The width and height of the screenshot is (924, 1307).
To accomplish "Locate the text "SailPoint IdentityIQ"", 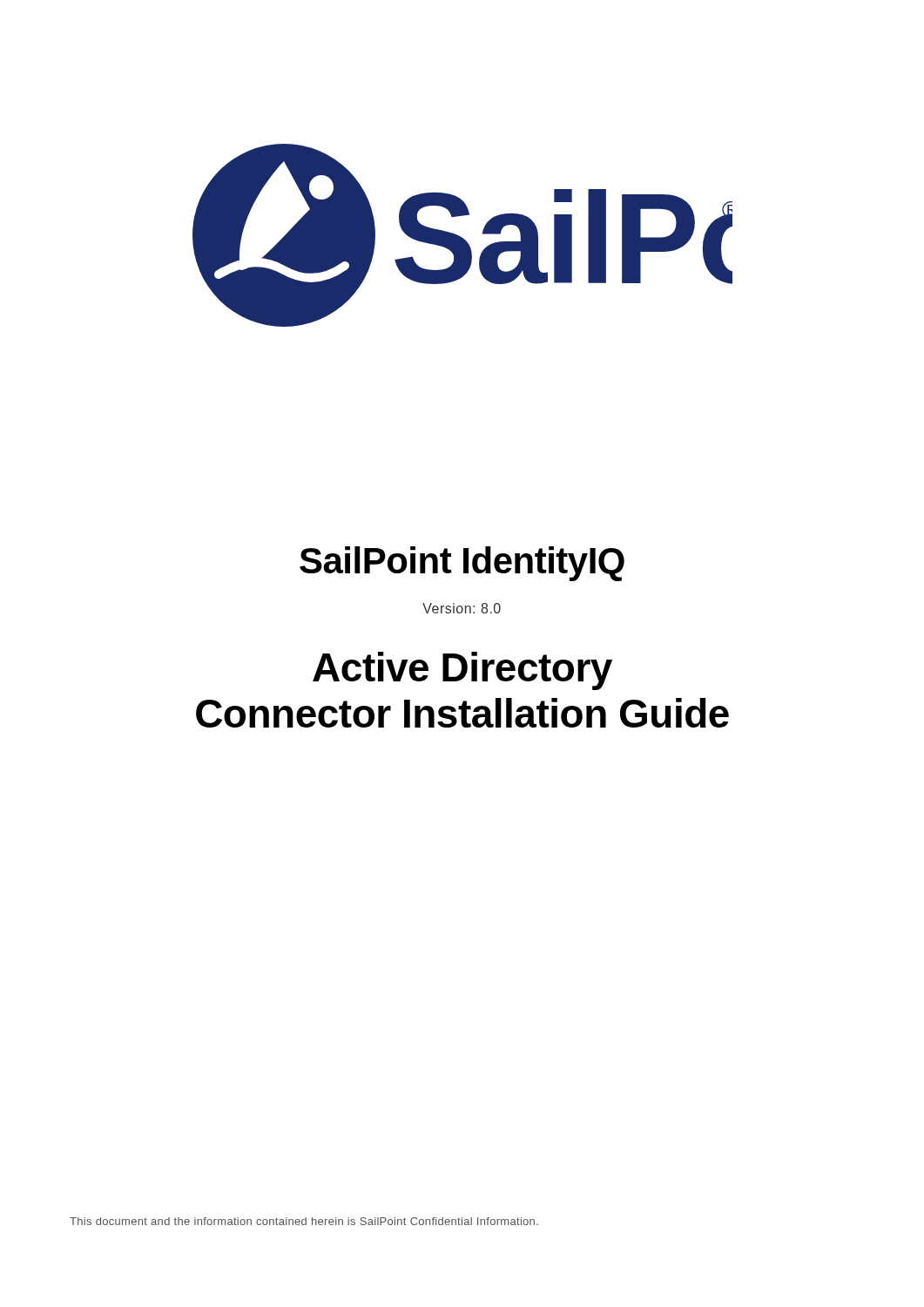I will (462, 561).
